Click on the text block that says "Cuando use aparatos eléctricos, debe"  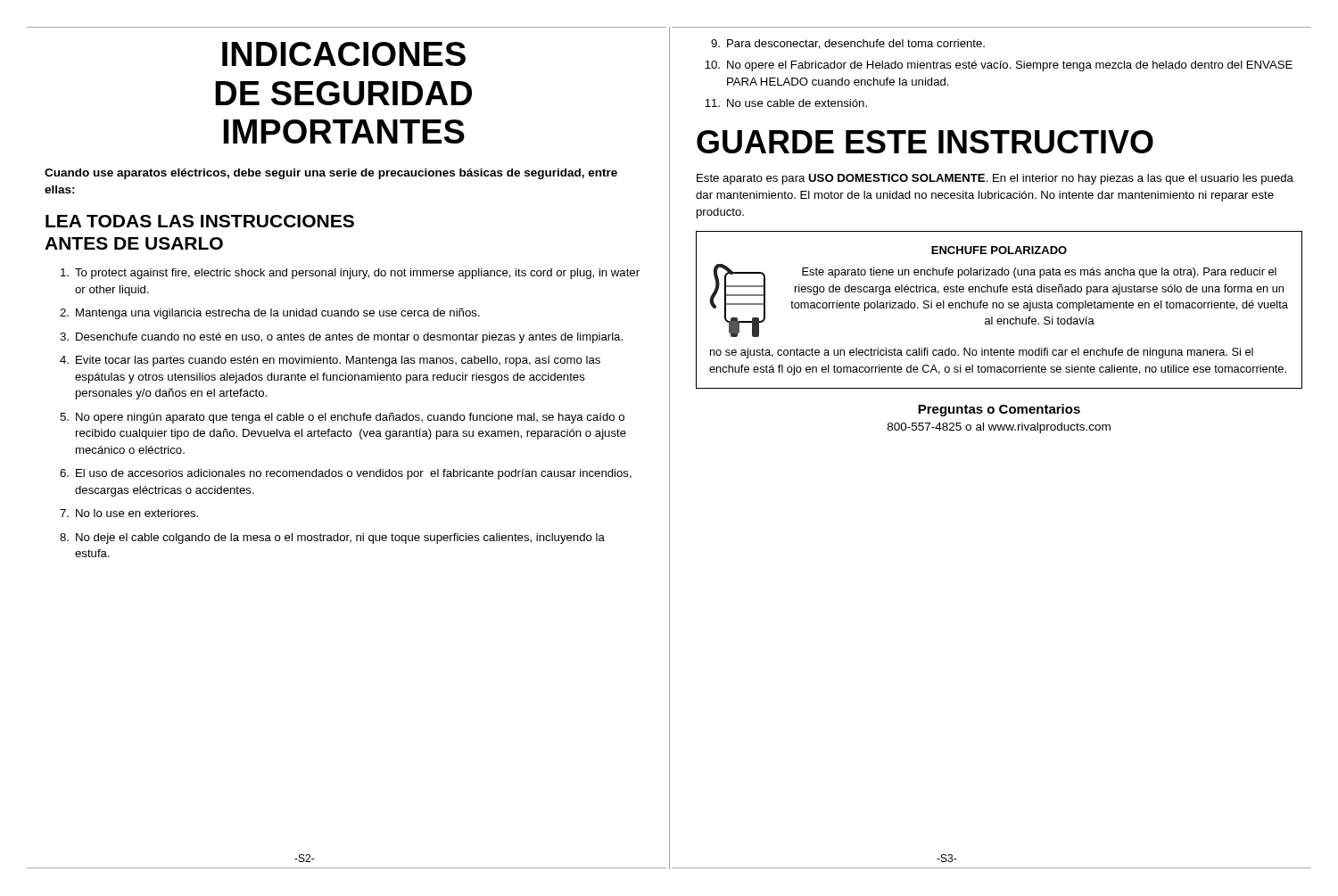click(x=331, y=181)
